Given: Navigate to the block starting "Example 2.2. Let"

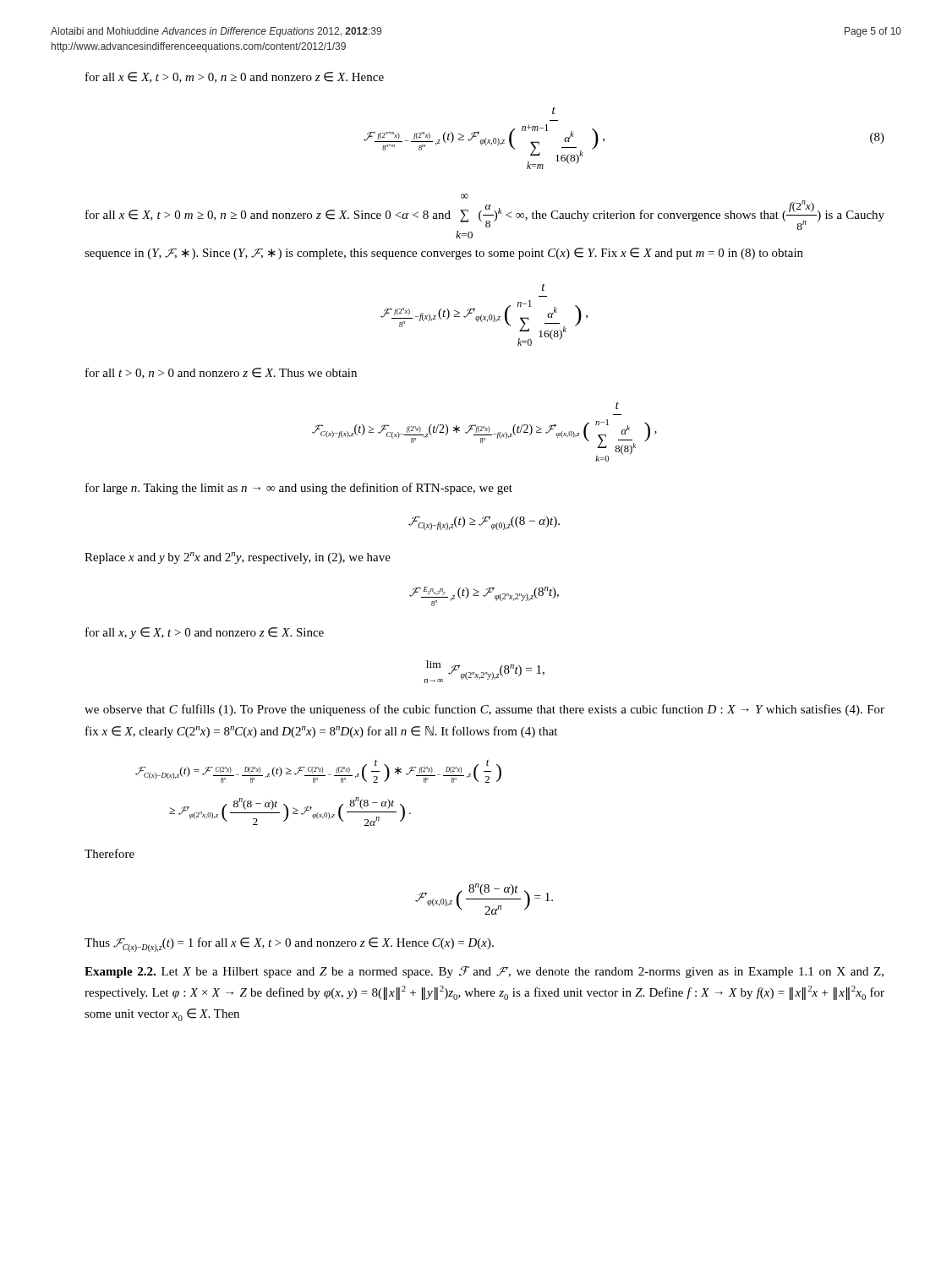Looking at the screenshot, I should pyautogui.click(x=484, y=994).
